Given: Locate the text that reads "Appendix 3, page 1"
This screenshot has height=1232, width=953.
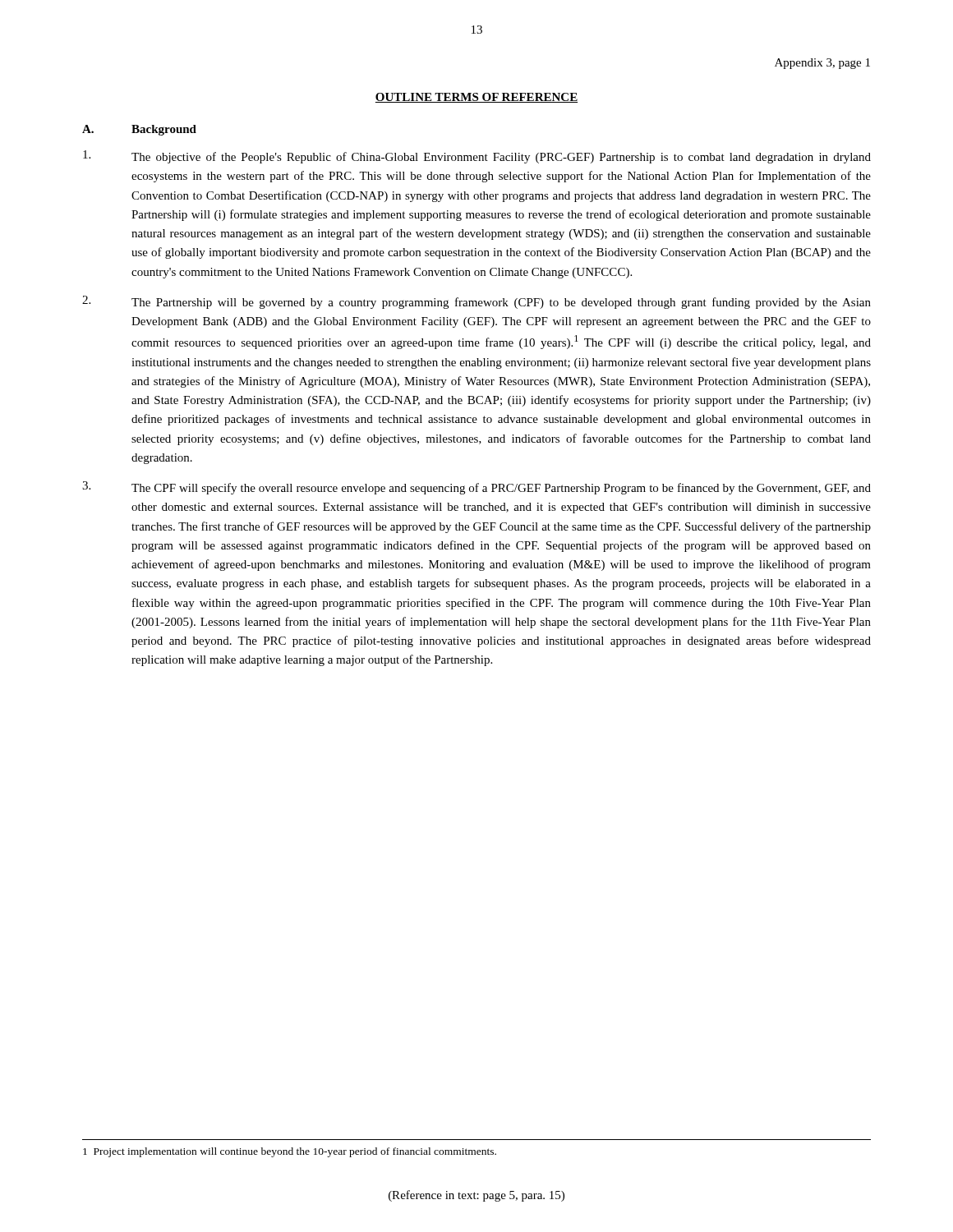Looking at the screenshot, I should [x=823, y=62].
